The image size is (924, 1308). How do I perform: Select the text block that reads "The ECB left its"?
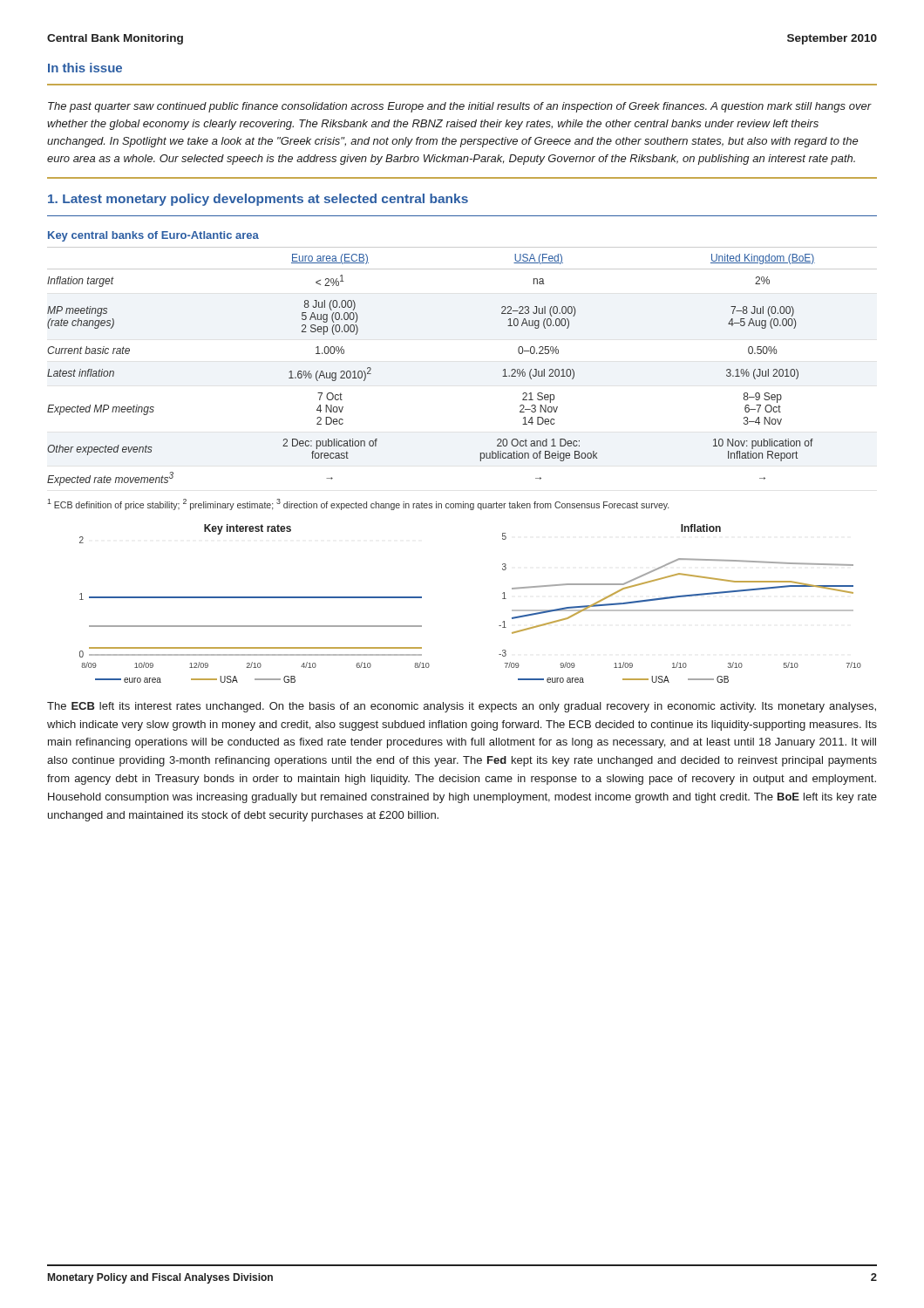[462, 760]
